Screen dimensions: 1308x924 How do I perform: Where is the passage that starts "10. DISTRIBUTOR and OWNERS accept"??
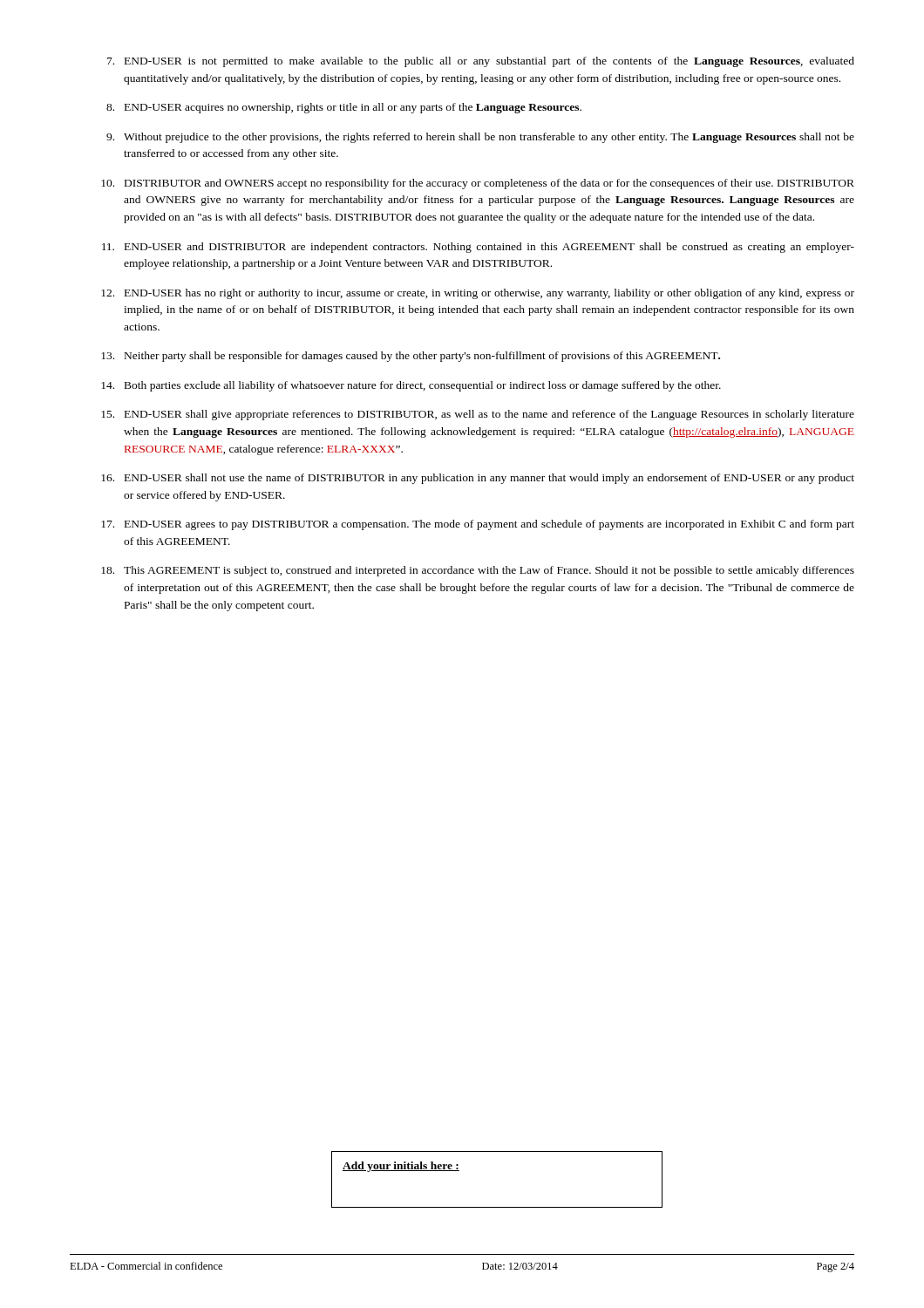[462, 200]
